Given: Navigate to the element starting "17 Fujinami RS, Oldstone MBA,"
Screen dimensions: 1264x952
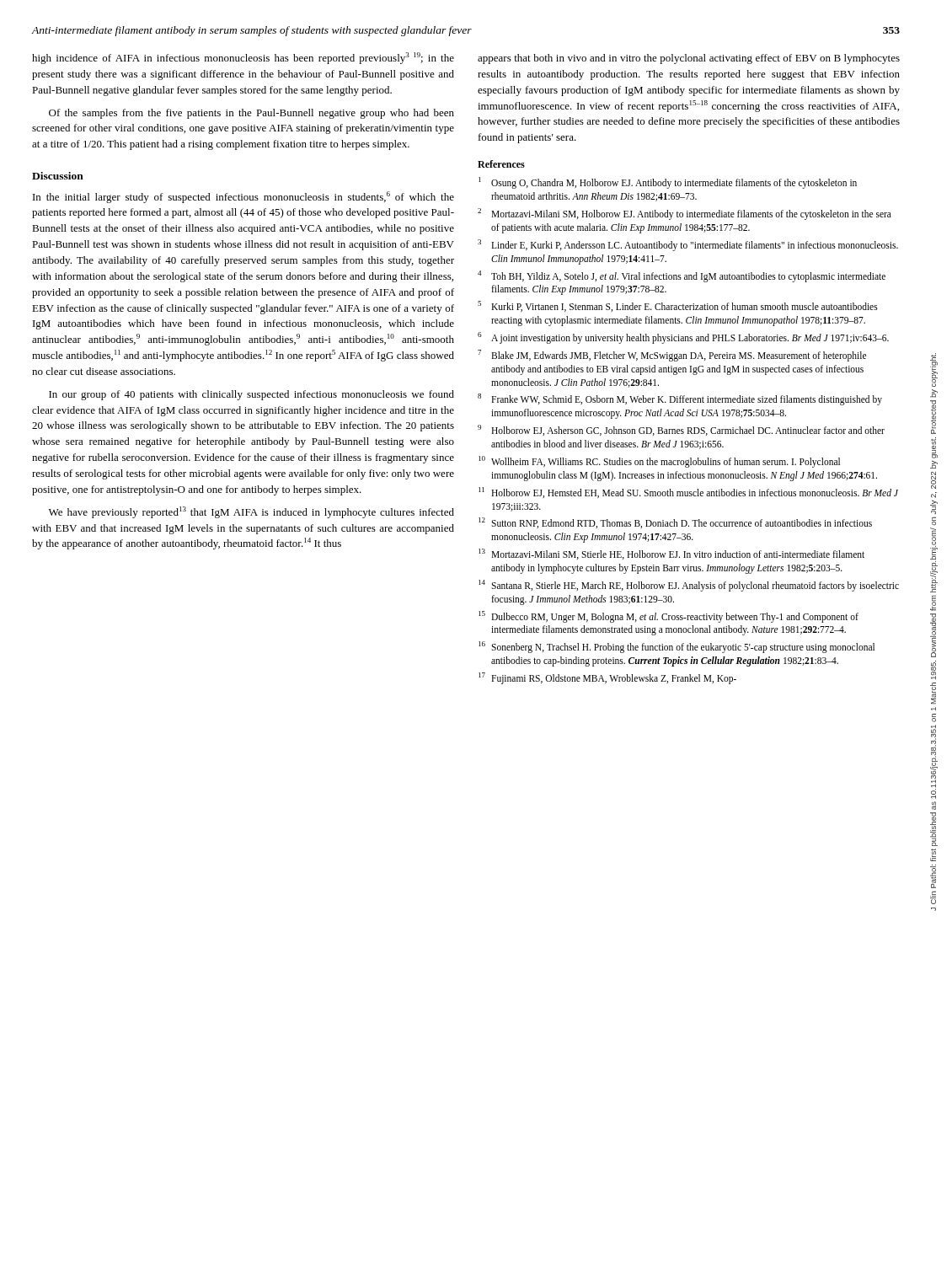Looking at the screenshot, I should point(607,679).
